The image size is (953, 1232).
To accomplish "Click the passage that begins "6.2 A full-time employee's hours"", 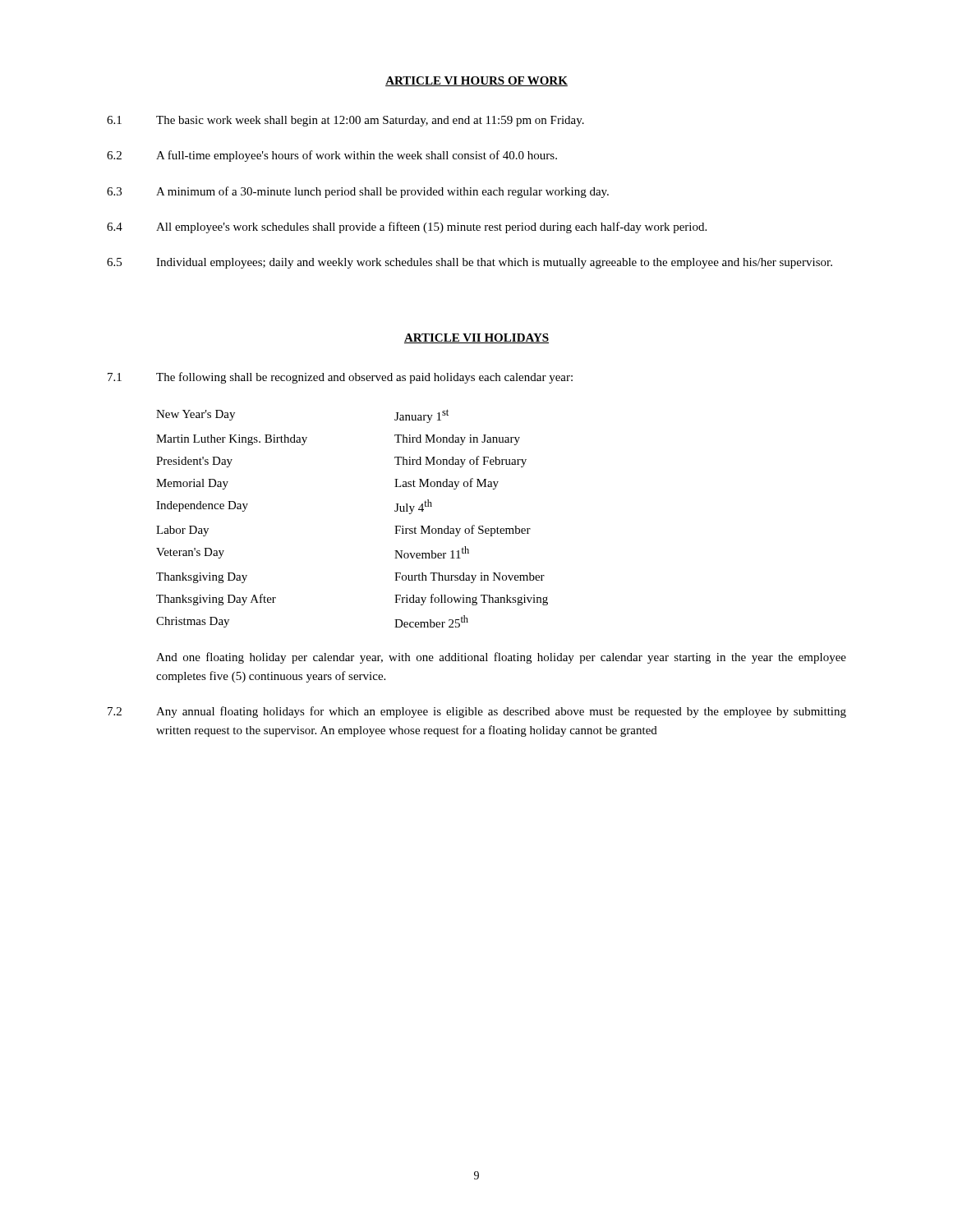I will tap(476, 156).
